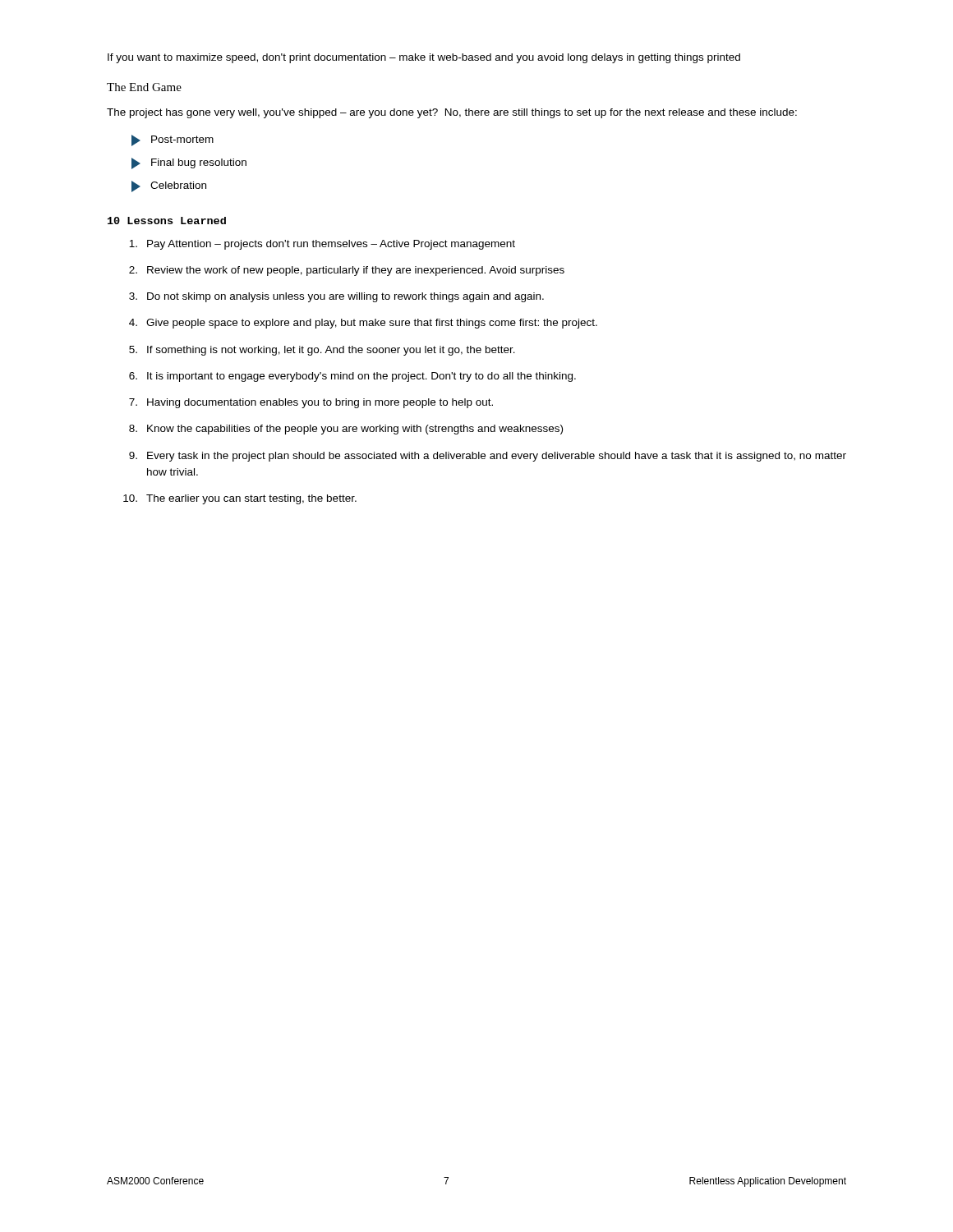Find the text block starting "6. It is important to engage everybody's"
953x1232 pixels.
(x=476, y=376)
